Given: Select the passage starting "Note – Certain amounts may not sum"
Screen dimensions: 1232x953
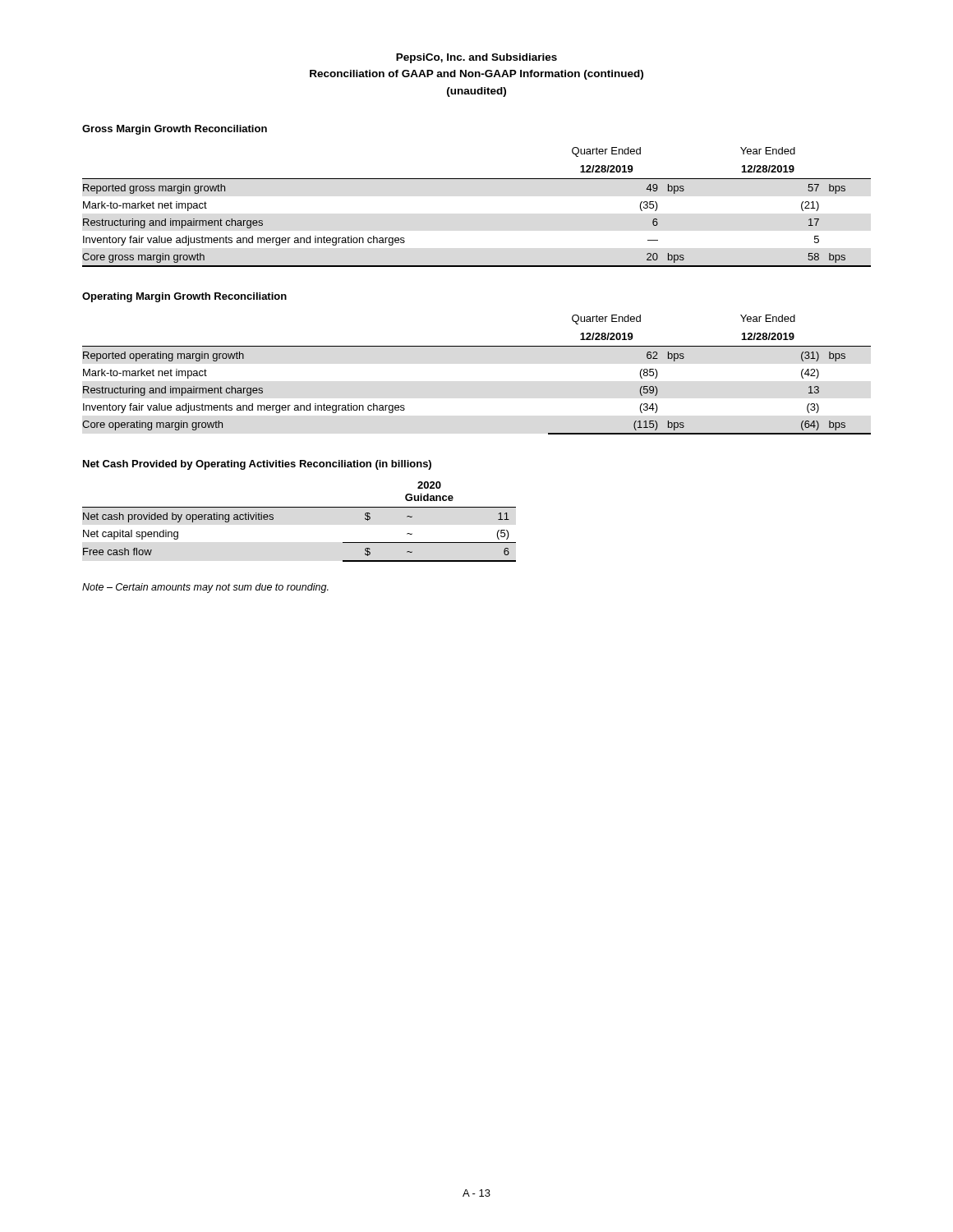Looking at the screenshot, I should (x=206, y=587).
